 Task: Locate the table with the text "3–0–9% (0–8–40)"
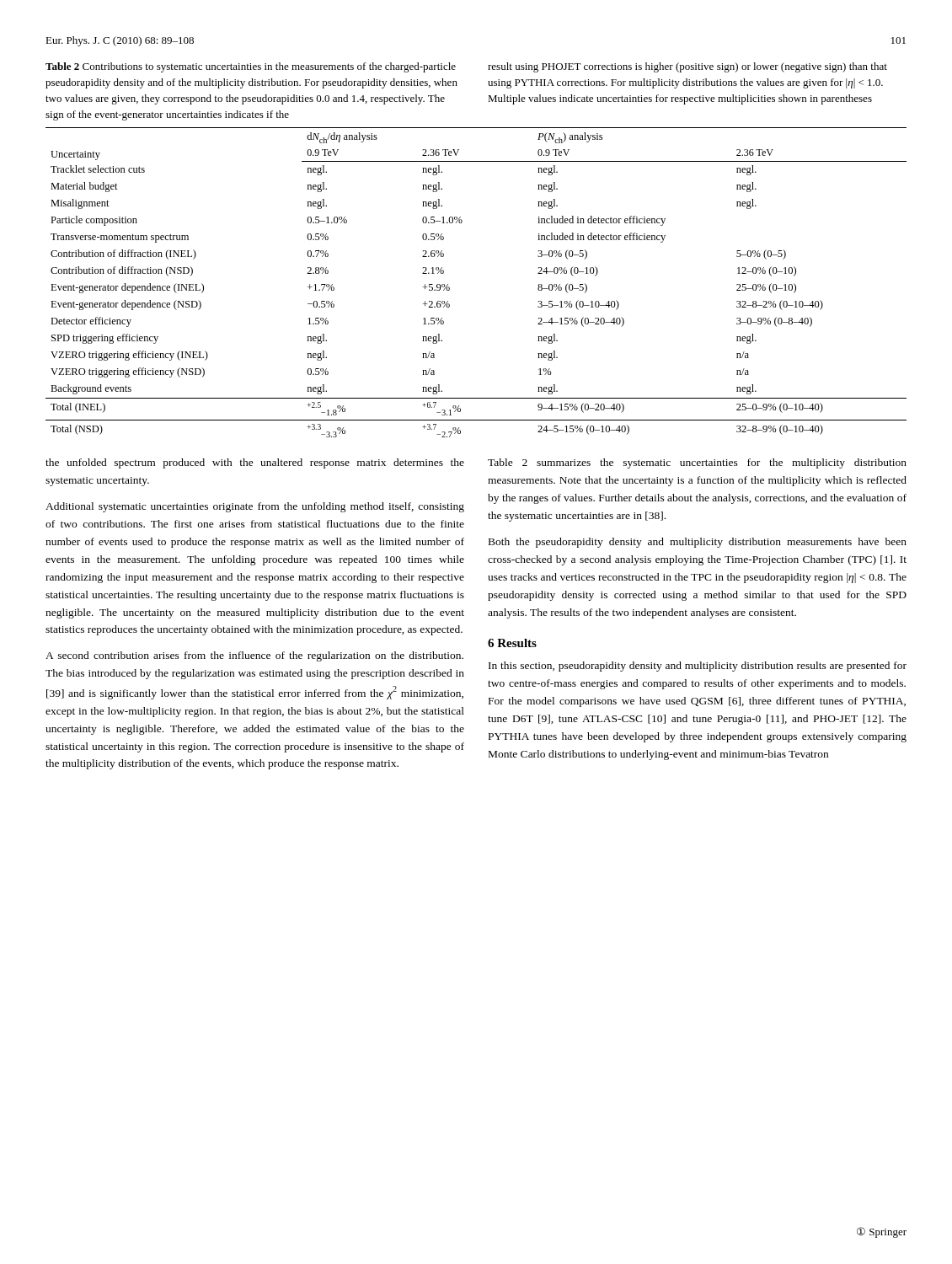click(x=476, y=284)
